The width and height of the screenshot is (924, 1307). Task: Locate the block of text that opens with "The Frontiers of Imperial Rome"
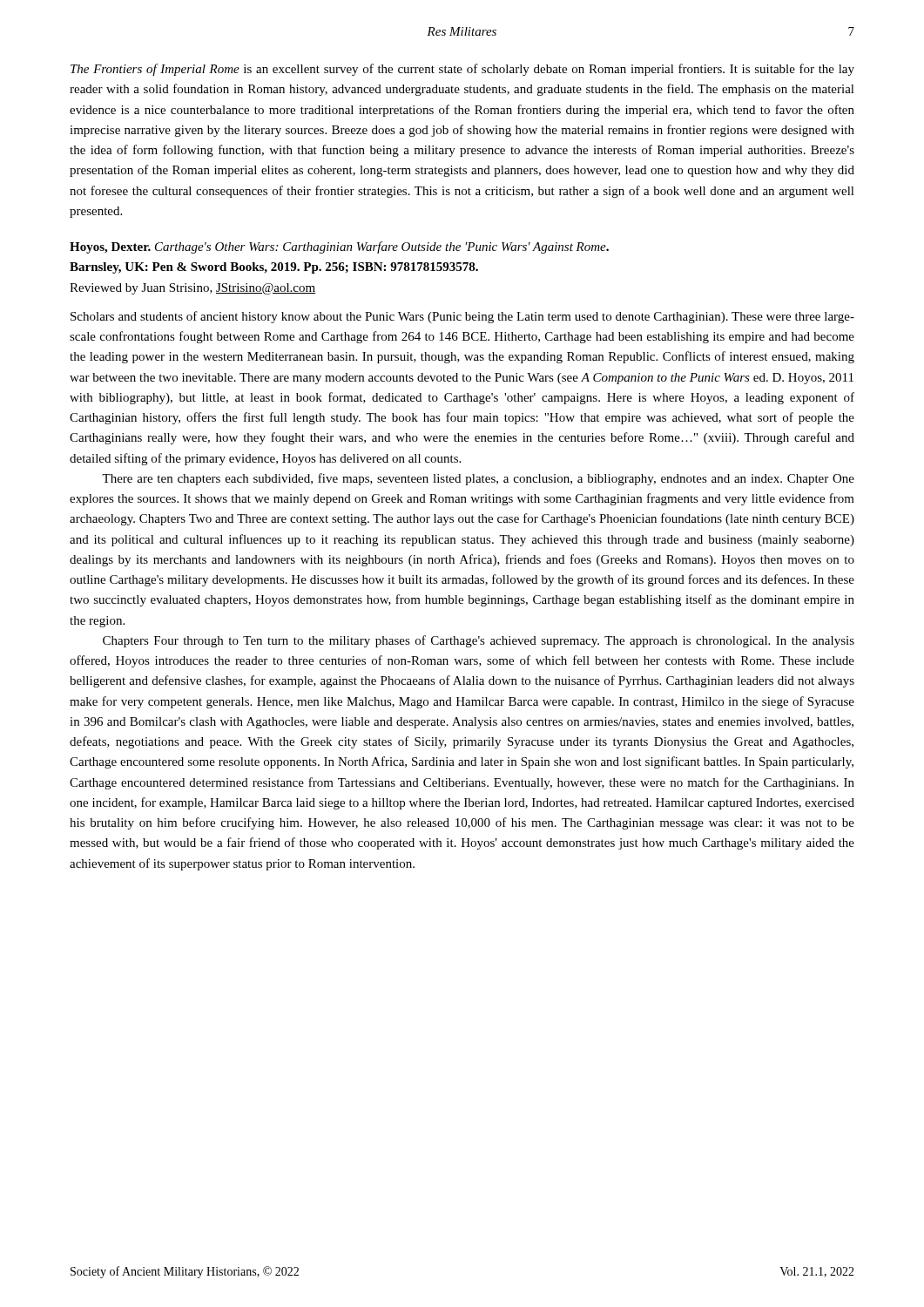(x=462, y=140)
